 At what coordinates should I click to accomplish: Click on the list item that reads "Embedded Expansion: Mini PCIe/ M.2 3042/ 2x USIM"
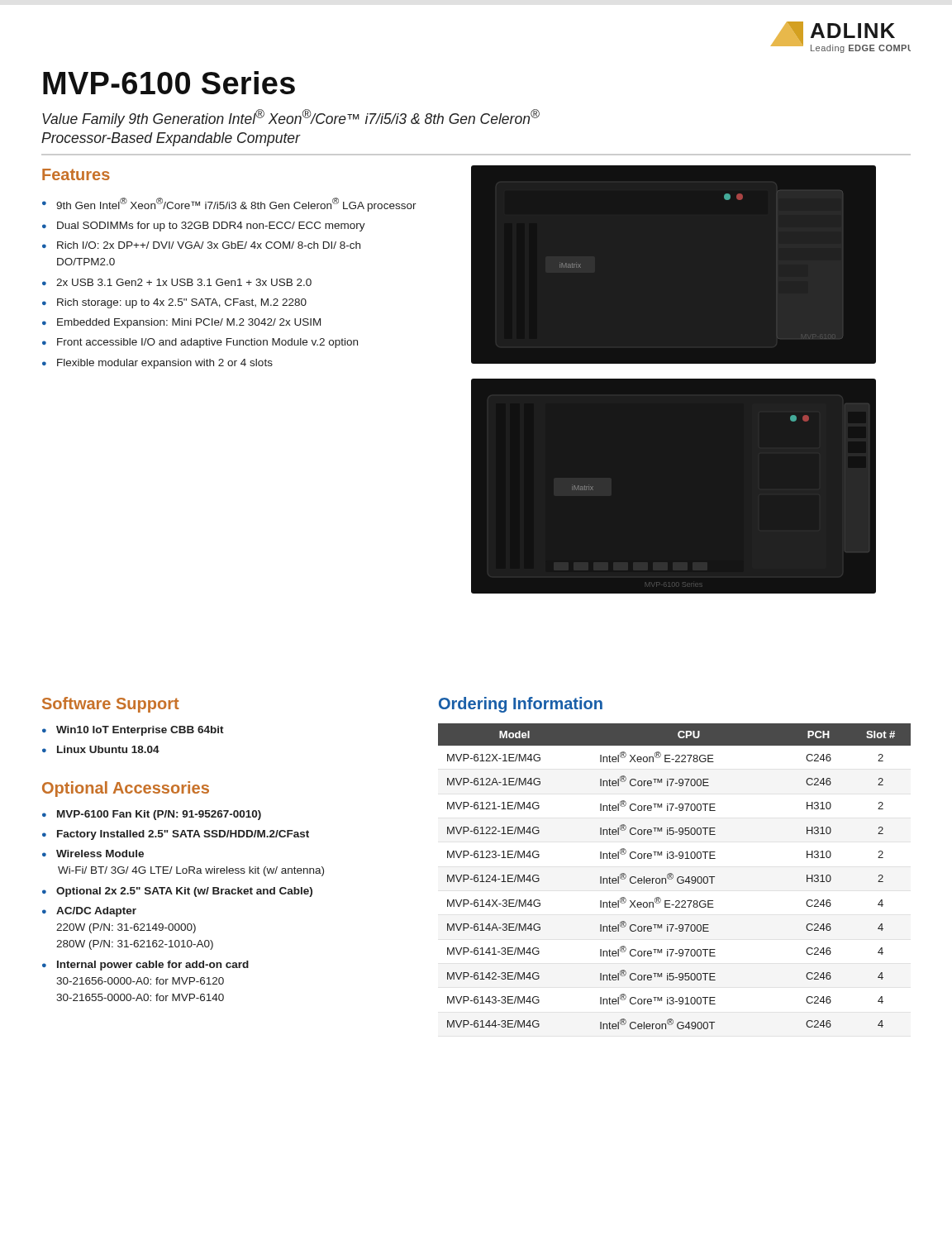click(189, 322)
